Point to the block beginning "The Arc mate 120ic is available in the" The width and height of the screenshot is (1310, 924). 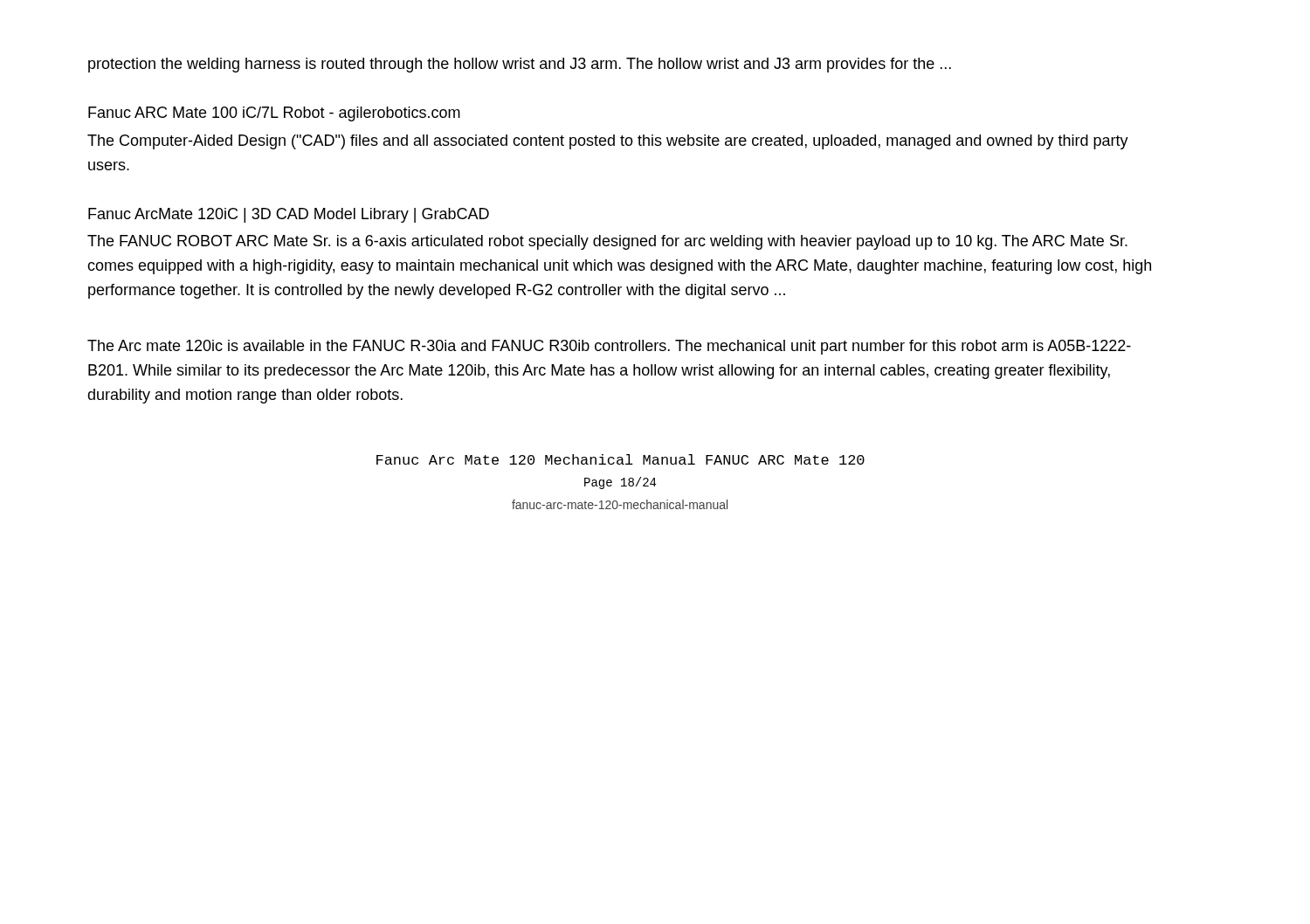609,370
